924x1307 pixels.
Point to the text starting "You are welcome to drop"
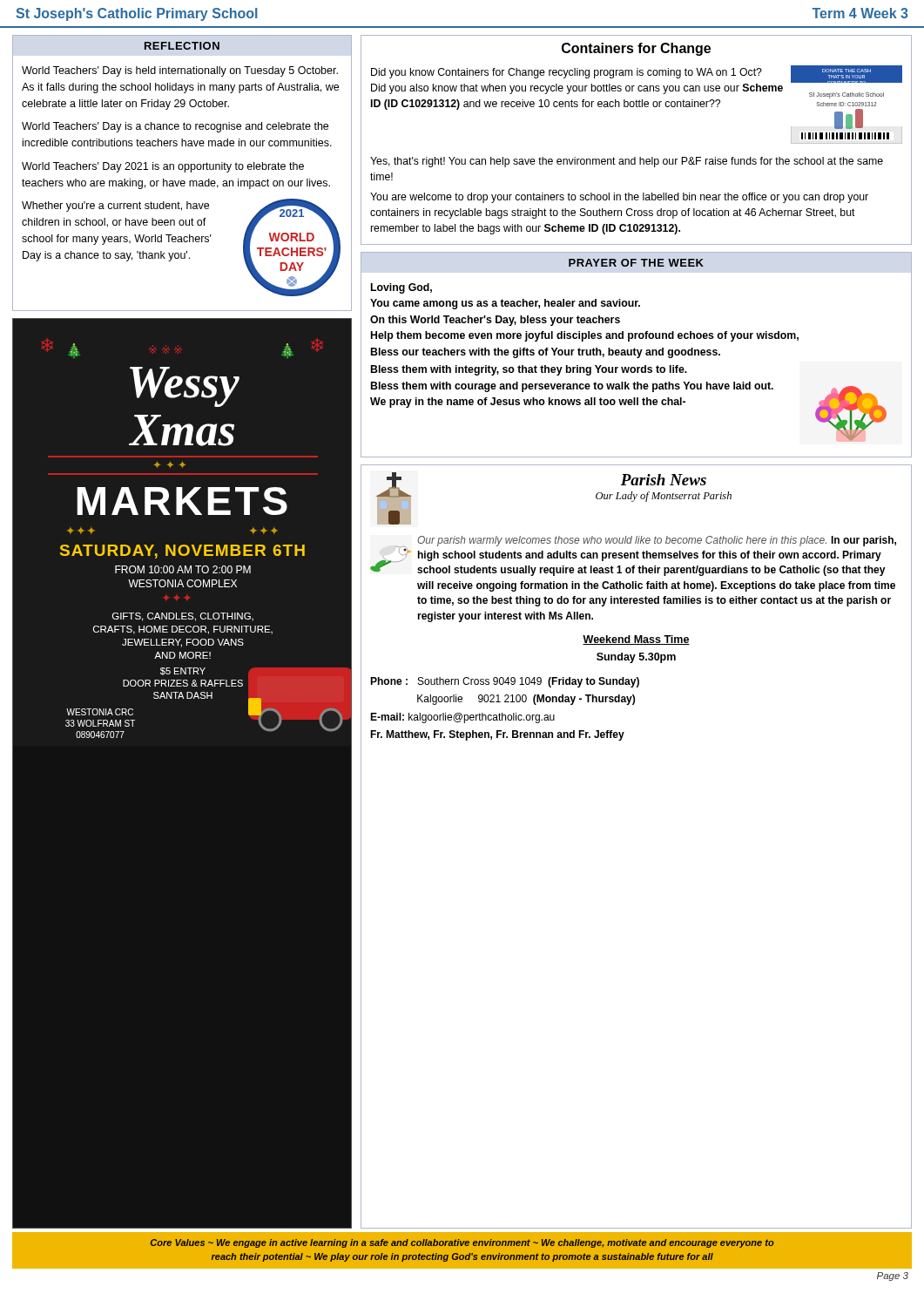pos(619,213)
